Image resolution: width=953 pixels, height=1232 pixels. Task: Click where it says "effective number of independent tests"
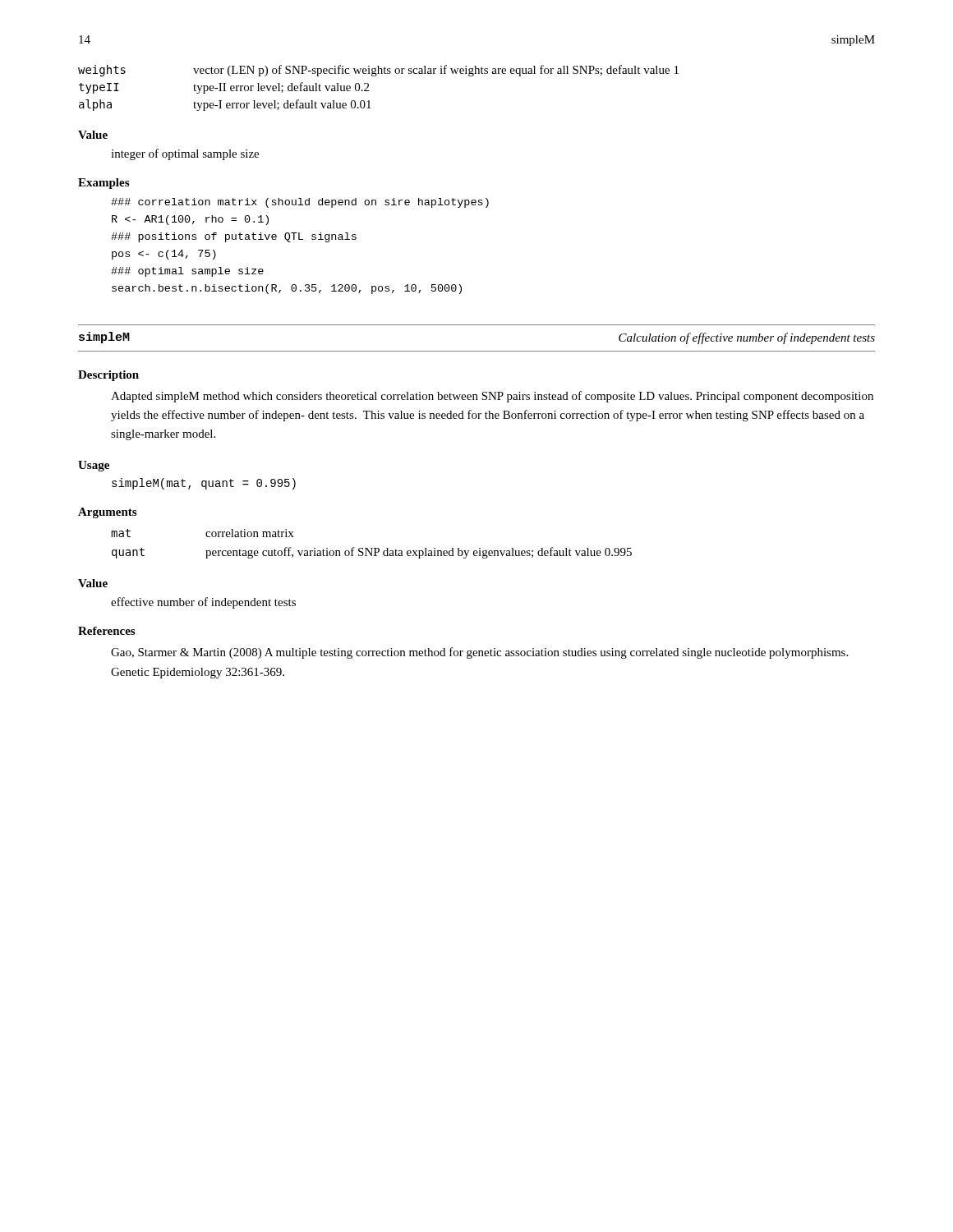click(204, 602)
